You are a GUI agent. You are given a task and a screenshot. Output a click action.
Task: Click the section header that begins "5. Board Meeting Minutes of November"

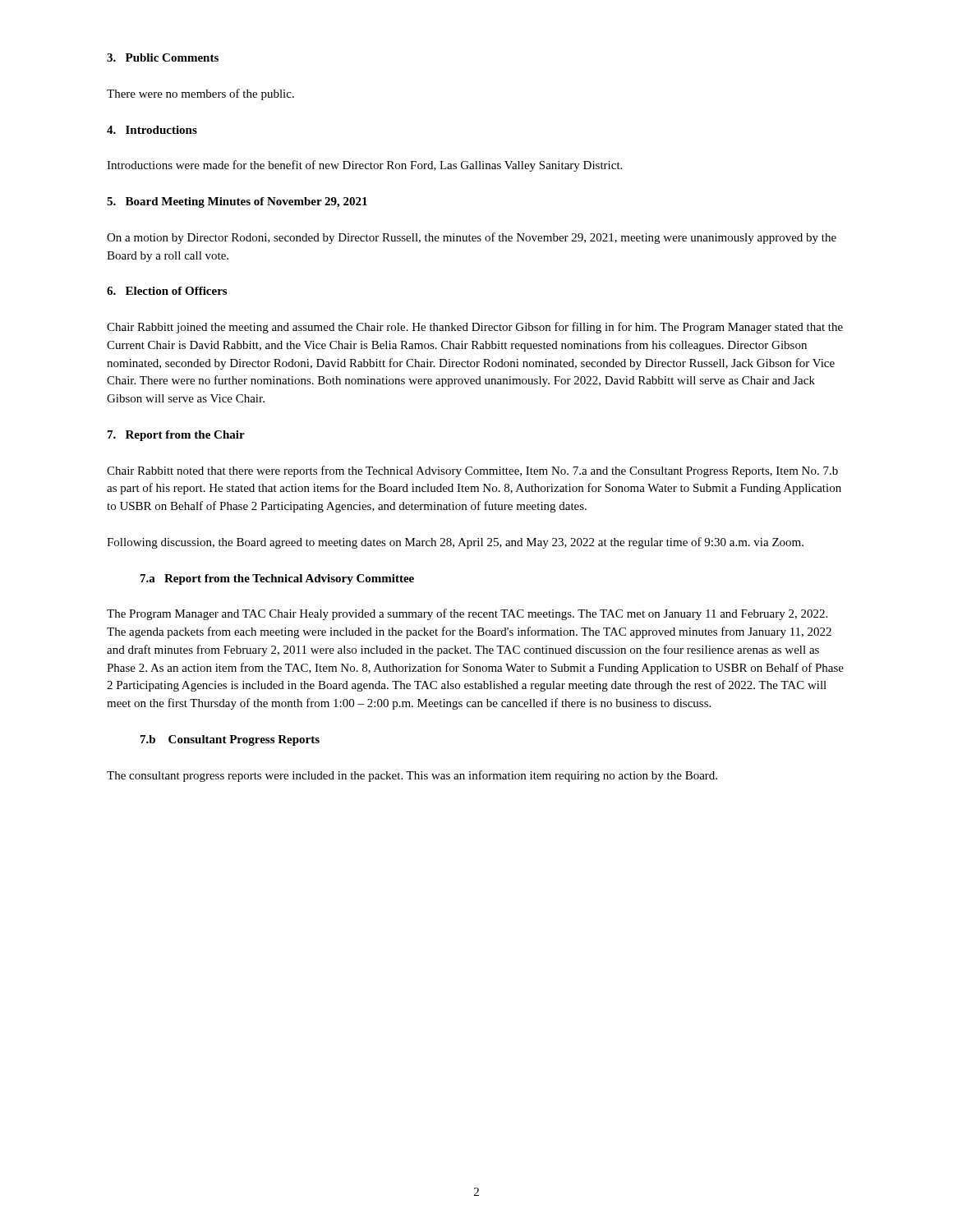point(237,202)
